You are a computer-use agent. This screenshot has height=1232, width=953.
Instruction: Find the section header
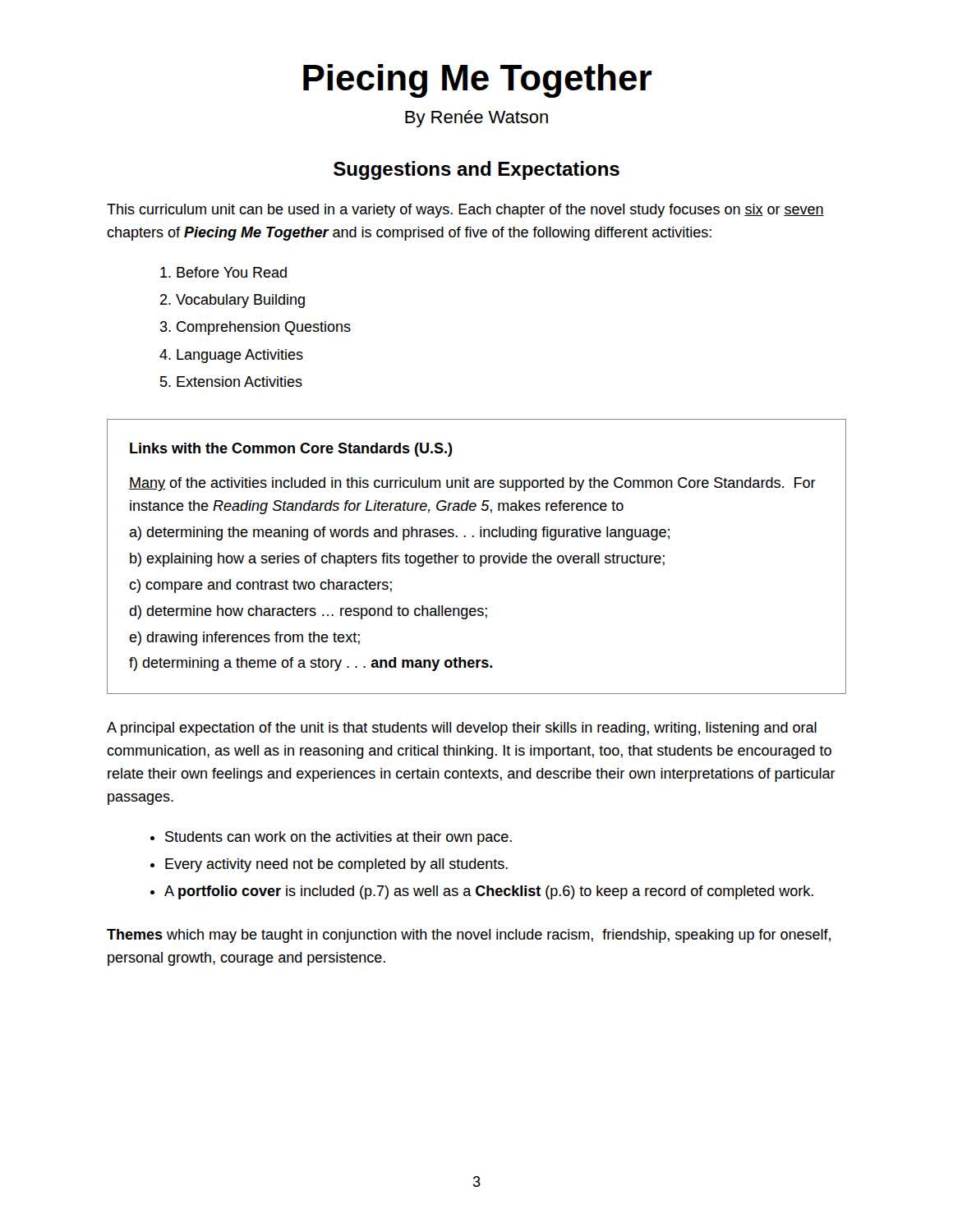476,169
